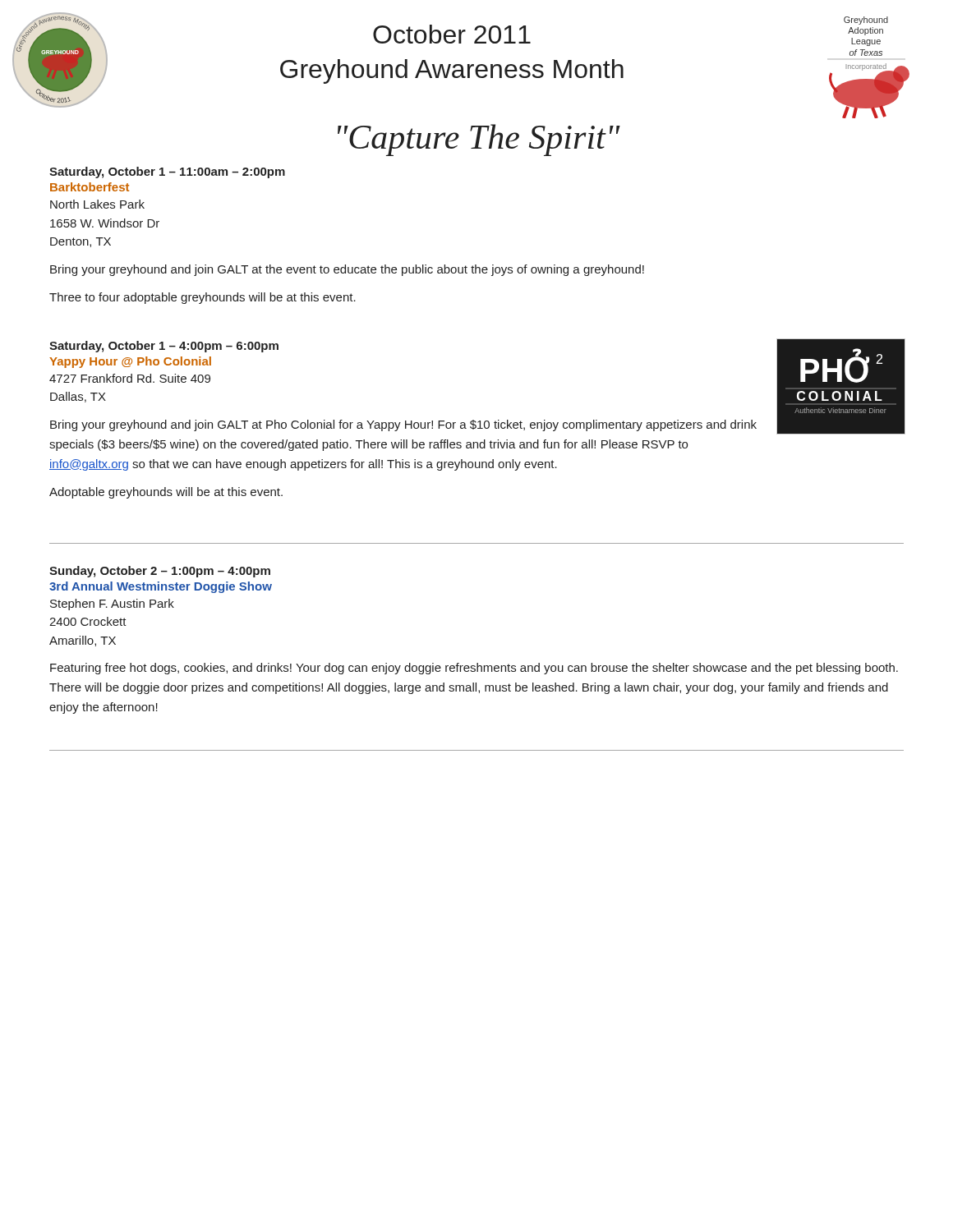Find the text block starting "North Lakes Park 1658 W. Windsor Dr"
953x1232 pixels.
coord(104,223)
